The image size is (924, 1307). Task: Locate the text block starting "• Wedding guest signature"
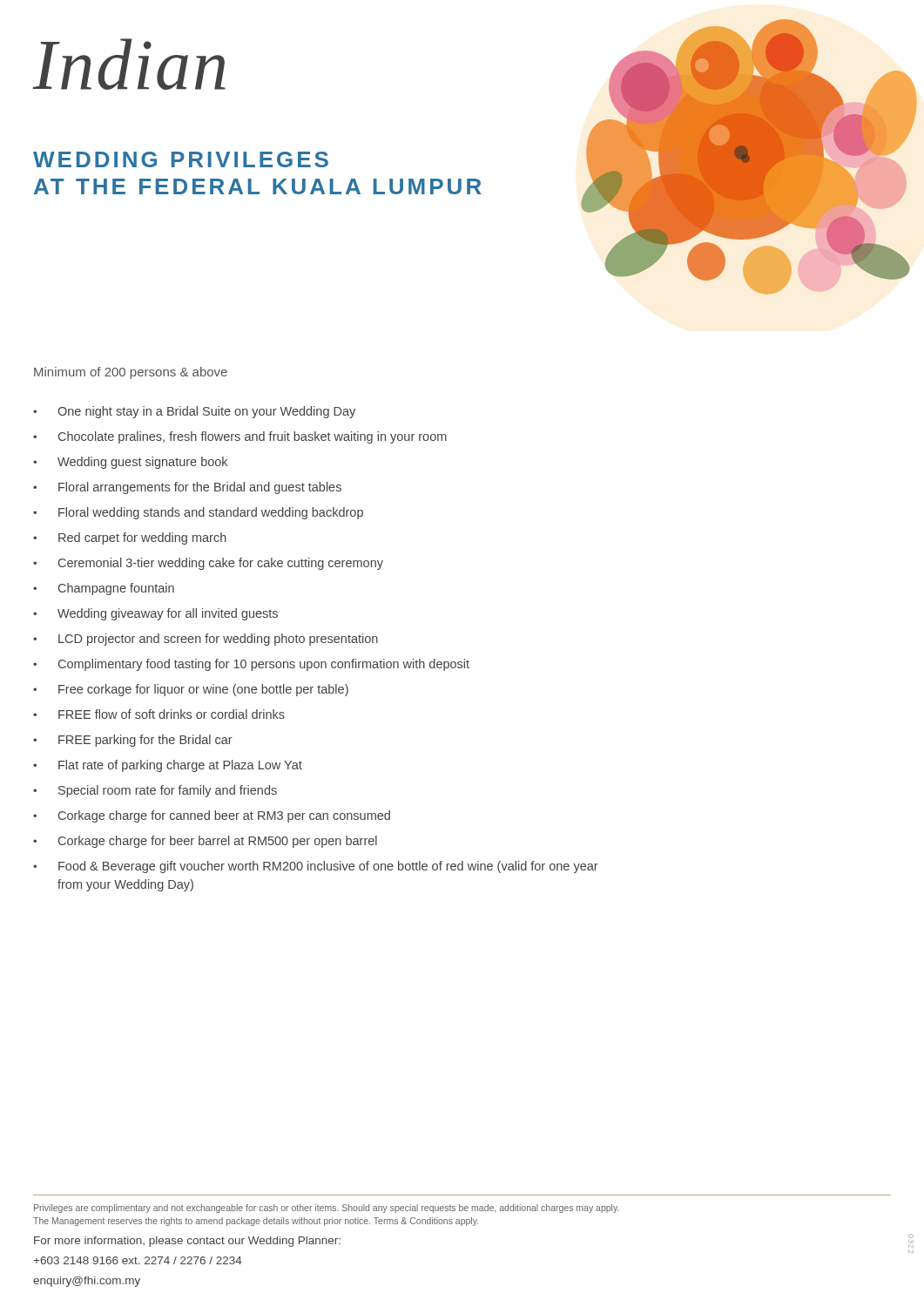pyautogui.click(x=130, y=462)
